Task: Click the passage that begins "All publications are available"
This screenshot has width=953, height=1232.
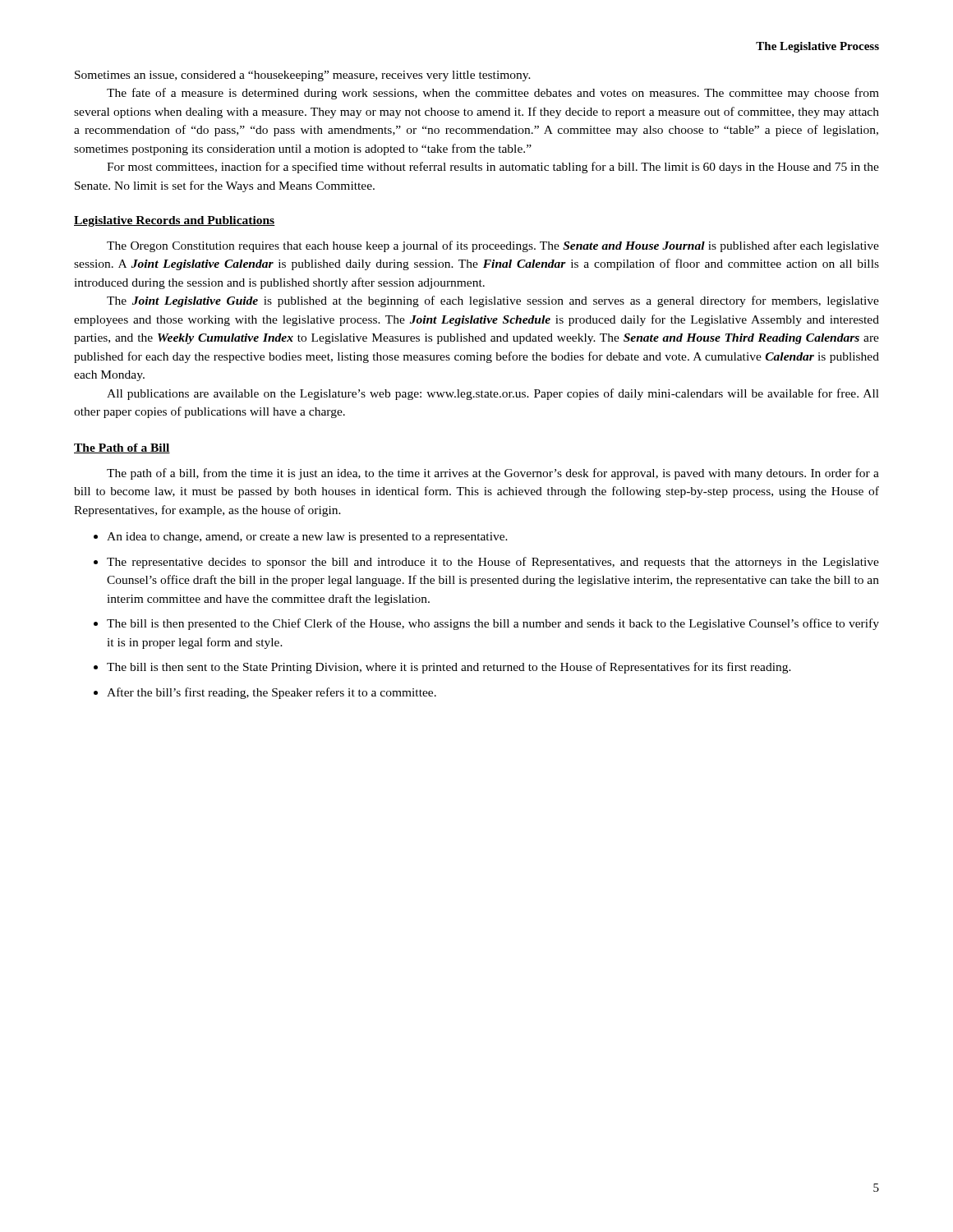Action: [476, 402]
